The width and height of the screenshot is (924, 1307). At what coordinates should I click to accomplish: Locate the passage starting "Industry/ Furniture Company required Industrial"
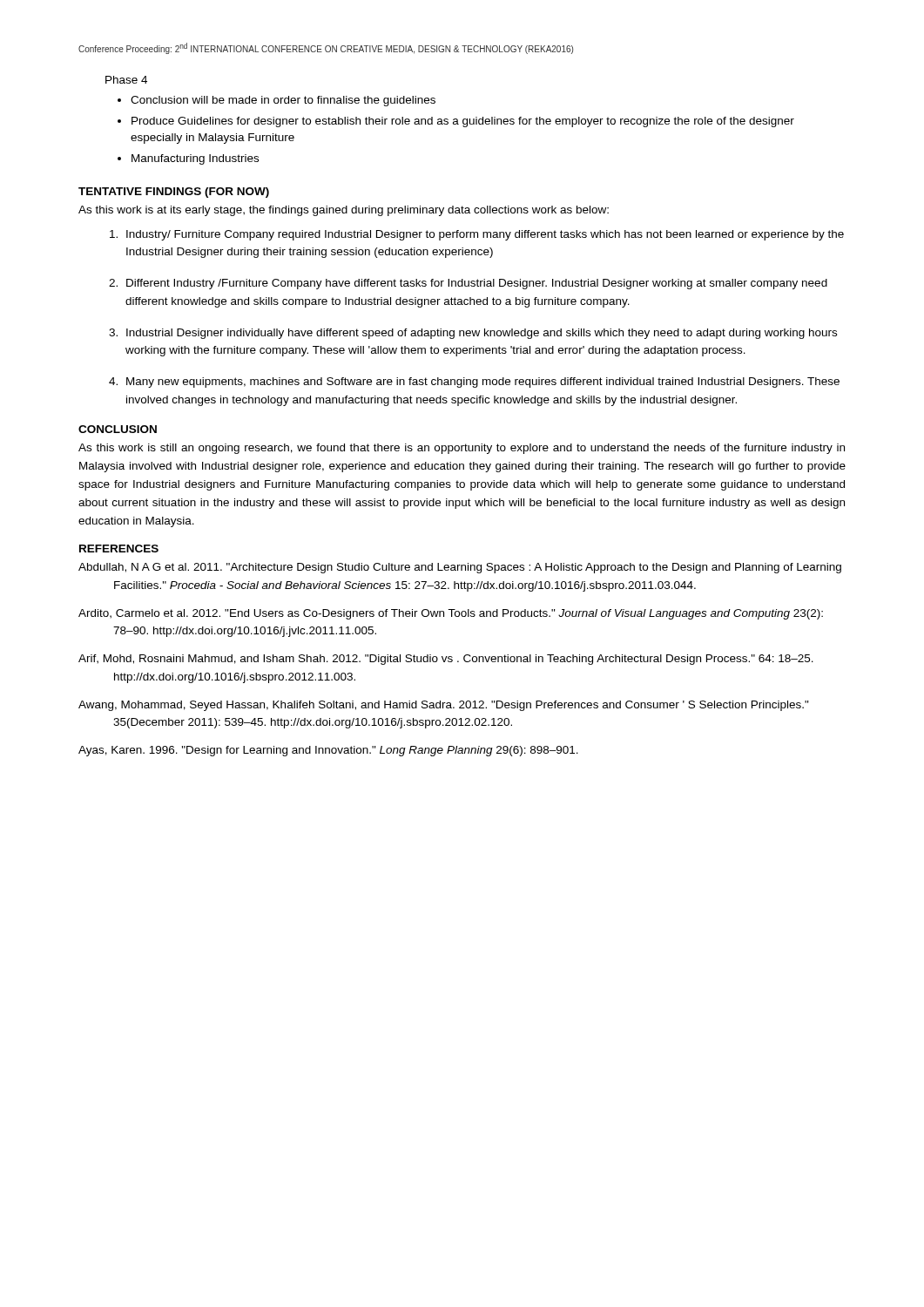(x=475, y=243)
